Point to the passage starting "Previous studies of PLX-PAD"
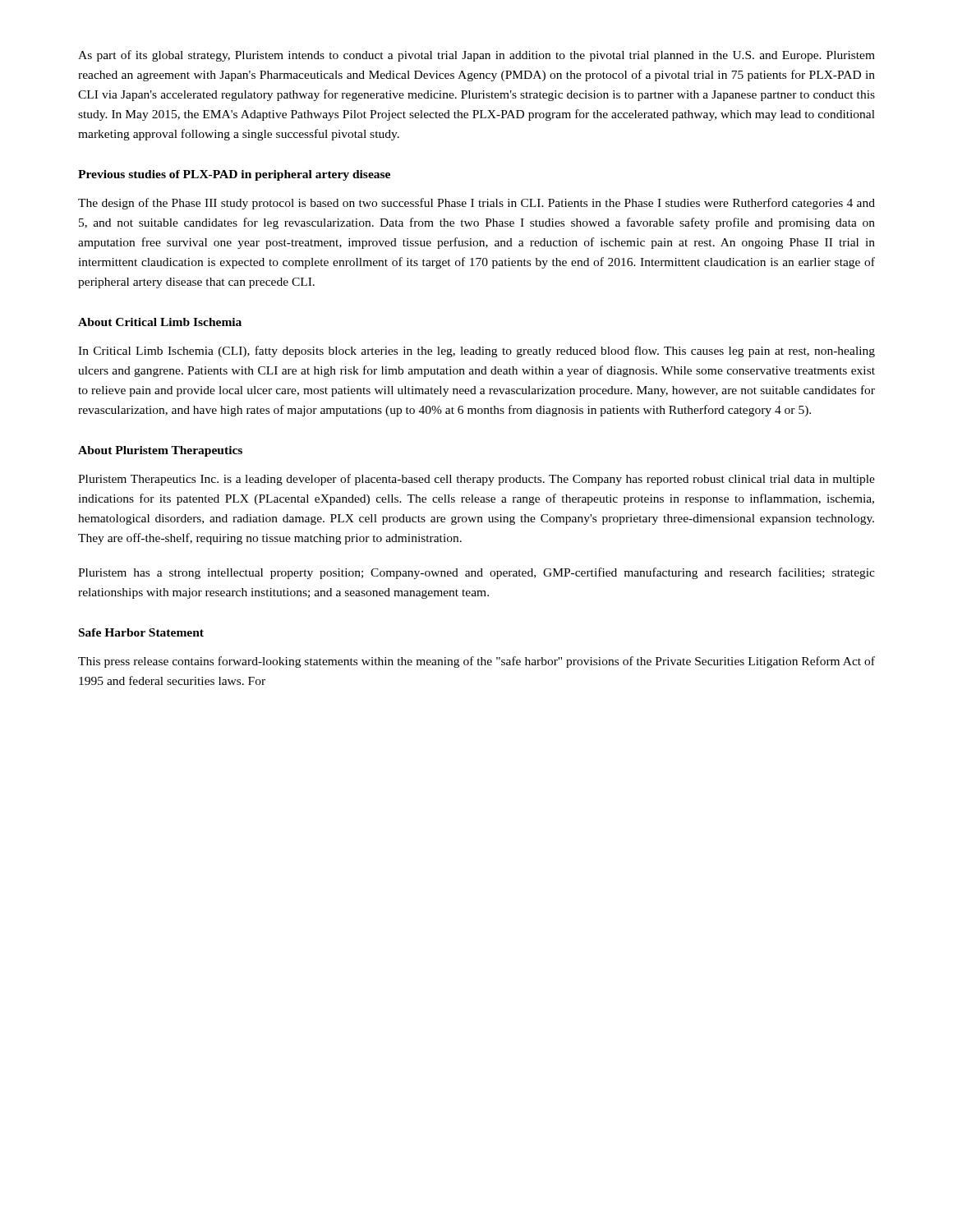This screenshot has width=953, height=1232. coord(234,174)
